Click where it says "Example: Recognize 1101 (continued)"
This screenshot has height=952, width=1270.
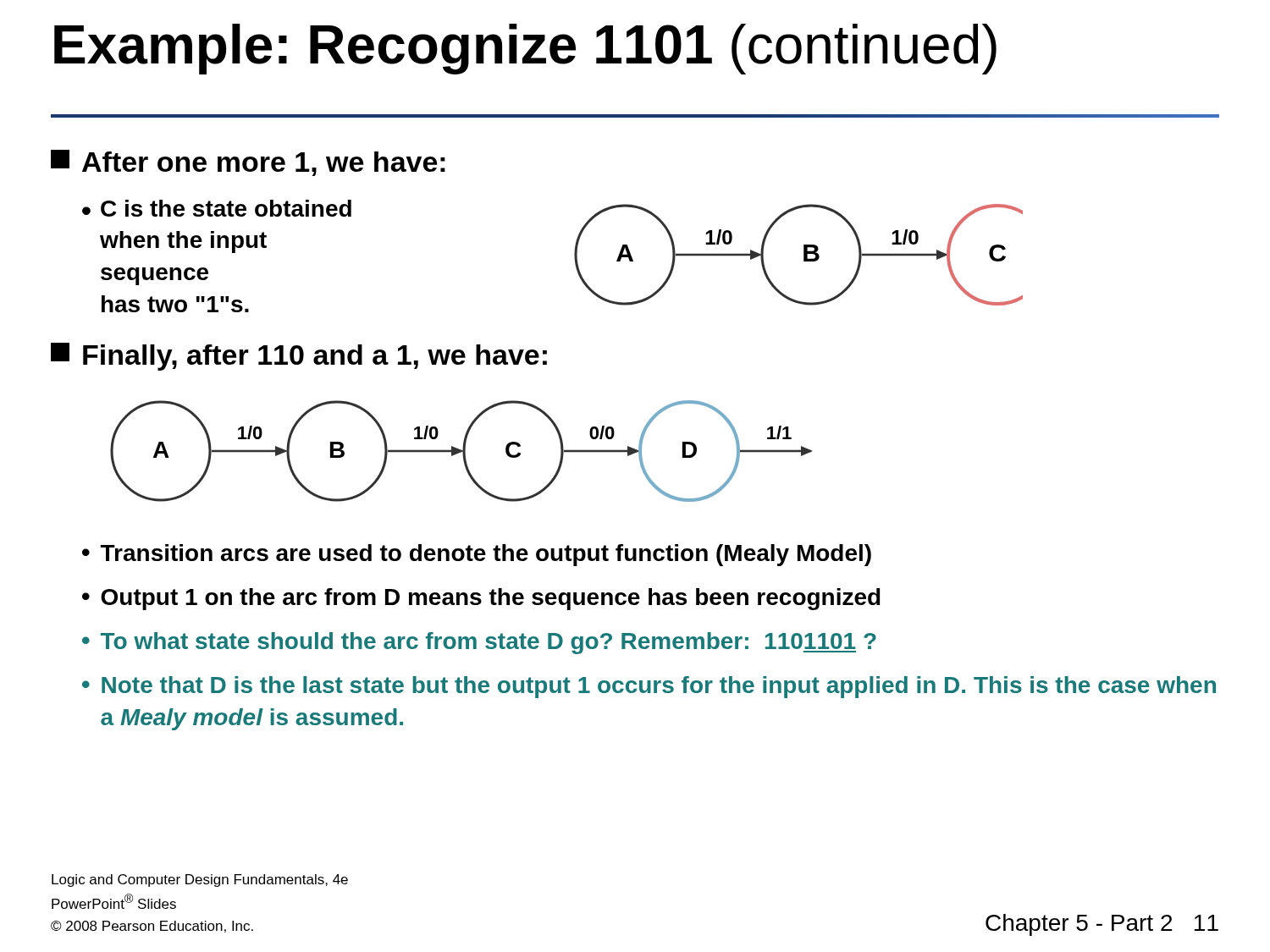coord(635,45)
